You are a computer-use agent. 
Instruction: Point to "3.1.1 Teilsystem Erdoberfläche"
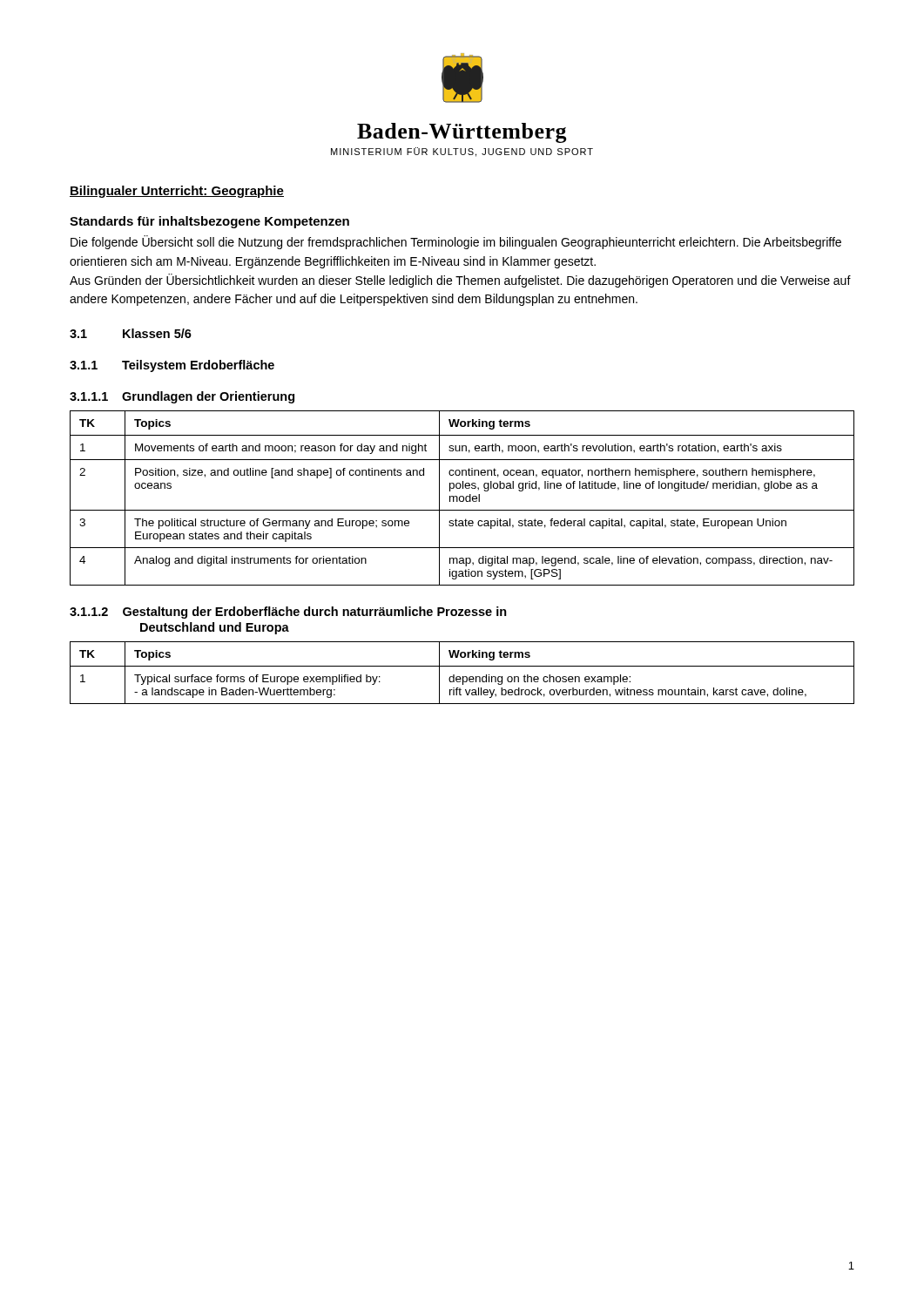tap(172, 366)
